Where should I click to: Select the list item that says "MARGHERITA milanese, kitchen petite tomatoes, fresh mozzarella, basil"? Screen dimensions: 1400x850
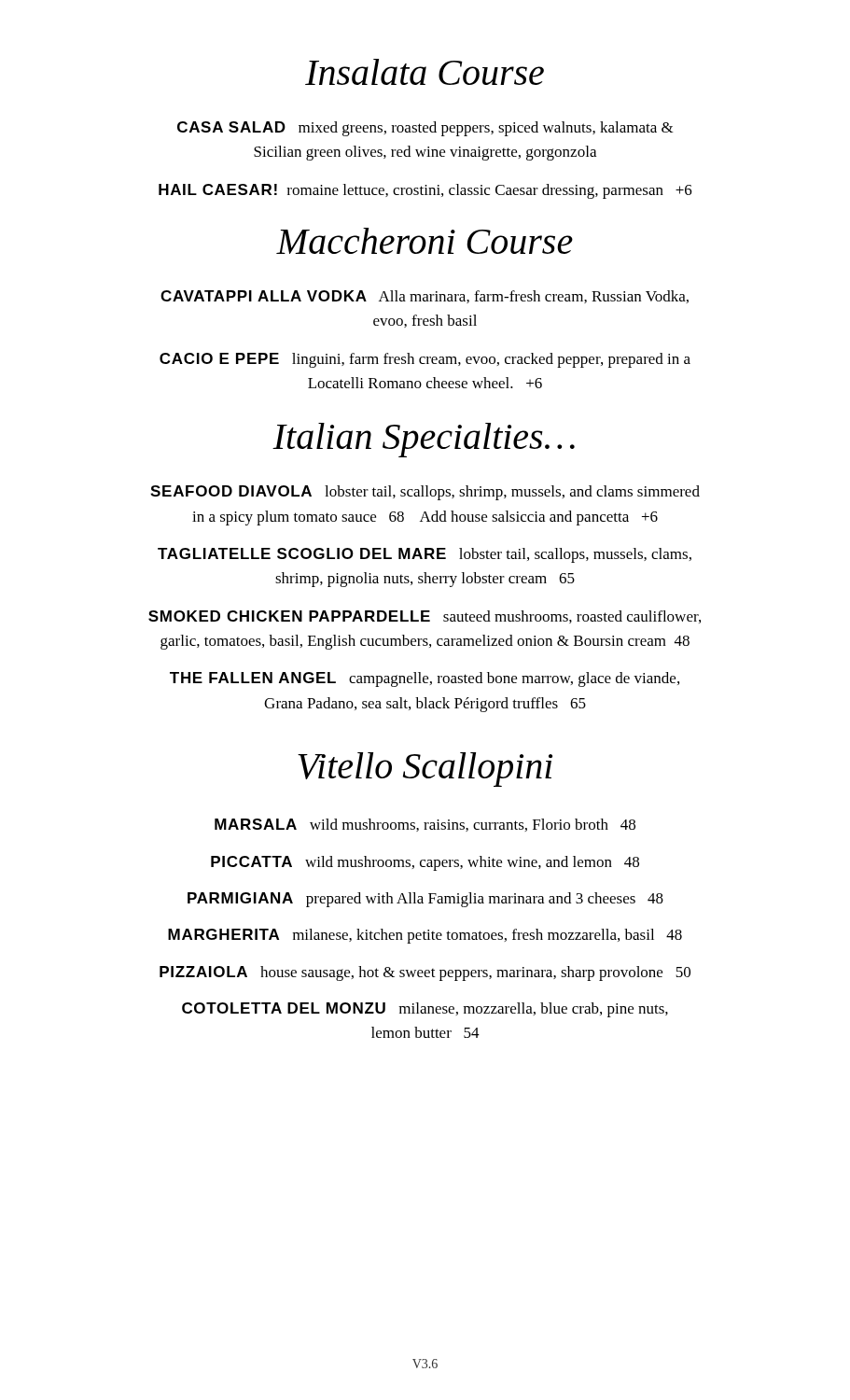pyautogui.click(x=425, y=935)
